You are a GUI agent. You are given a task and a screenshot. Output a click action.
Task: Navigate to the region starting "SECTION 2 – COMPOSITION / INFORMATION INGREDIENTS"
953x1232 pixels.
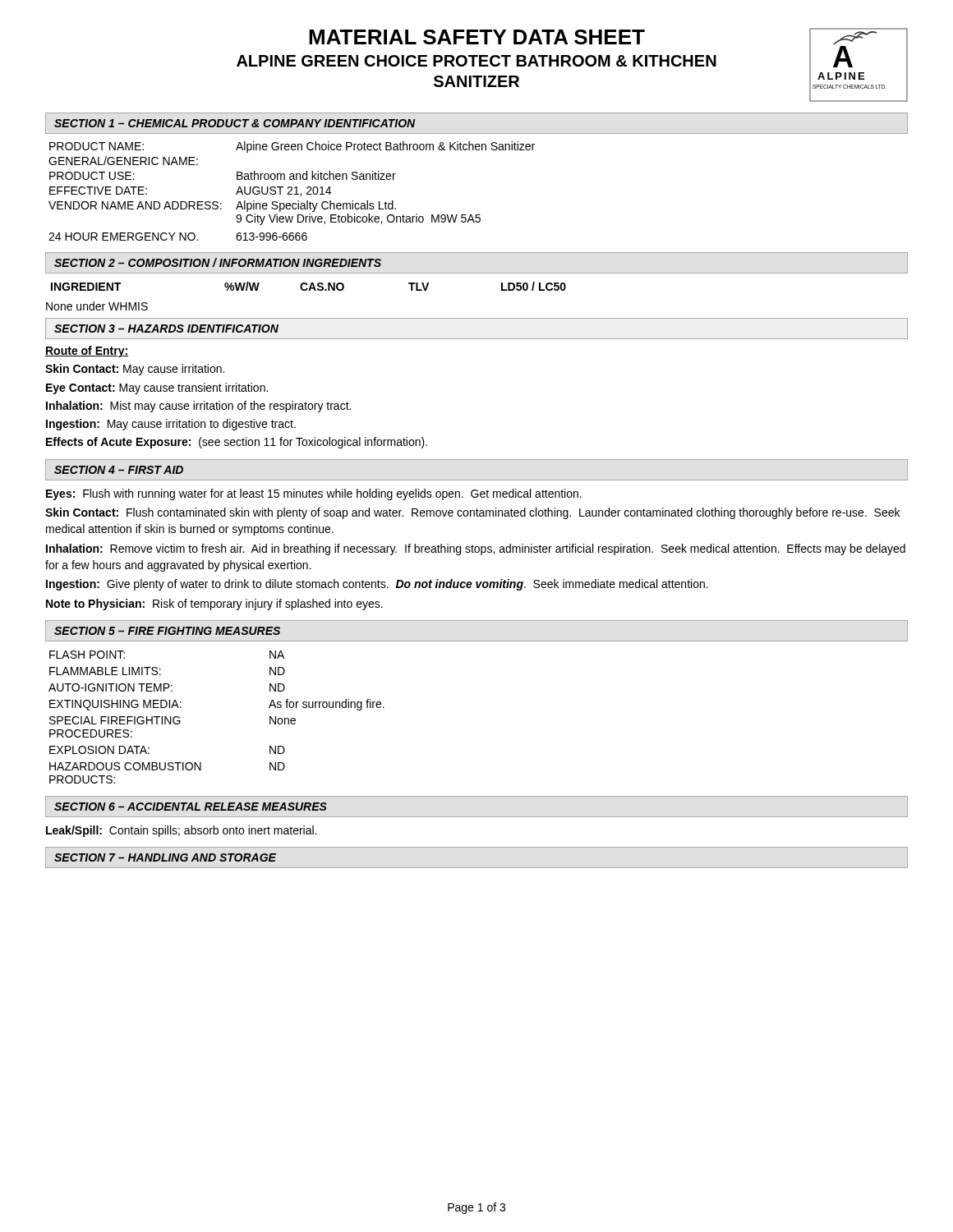pyautogui.click(x=218, y=263)
